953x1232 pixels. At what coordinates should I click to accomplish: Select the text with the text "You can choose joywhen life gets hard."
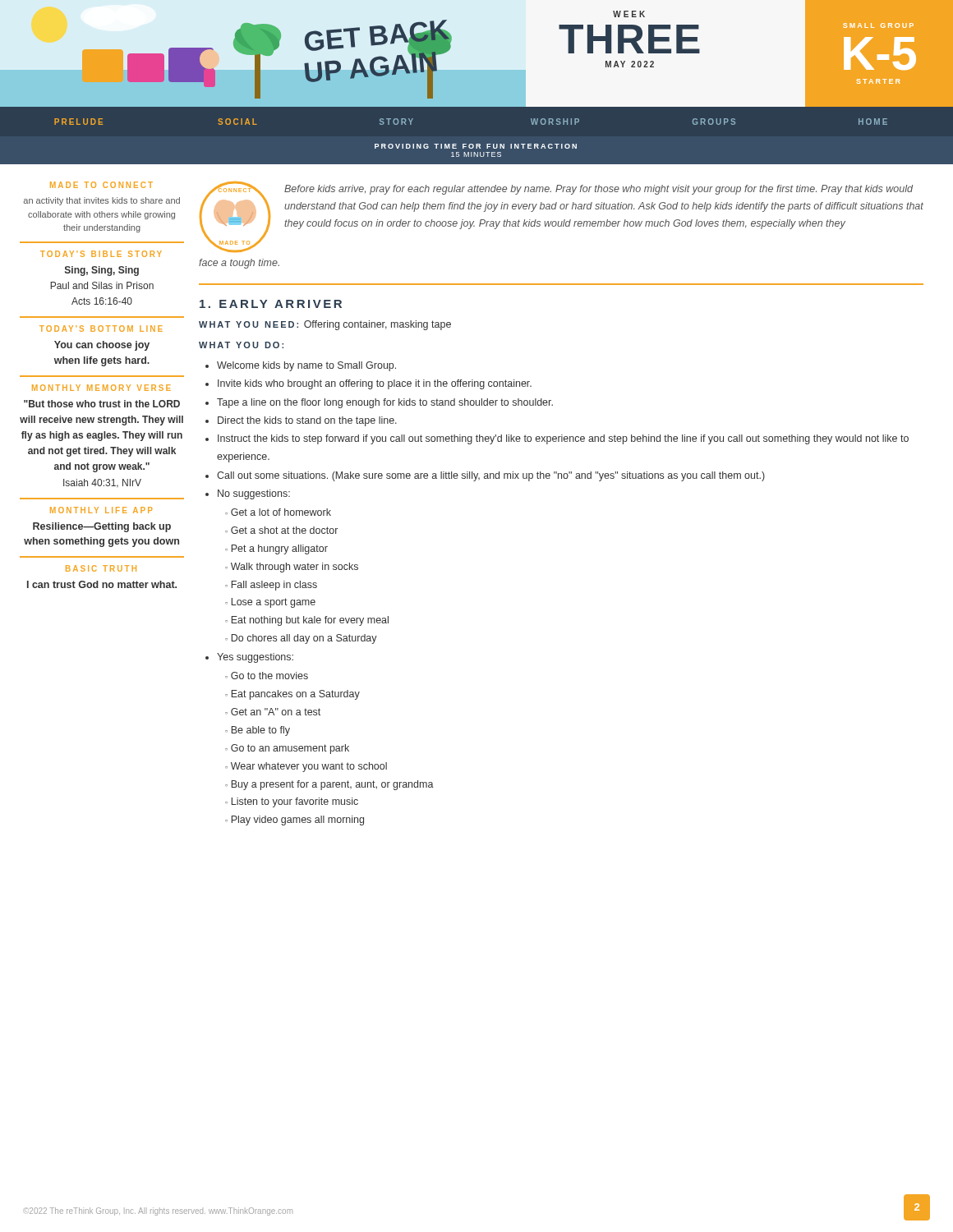(x=102, y=353)
